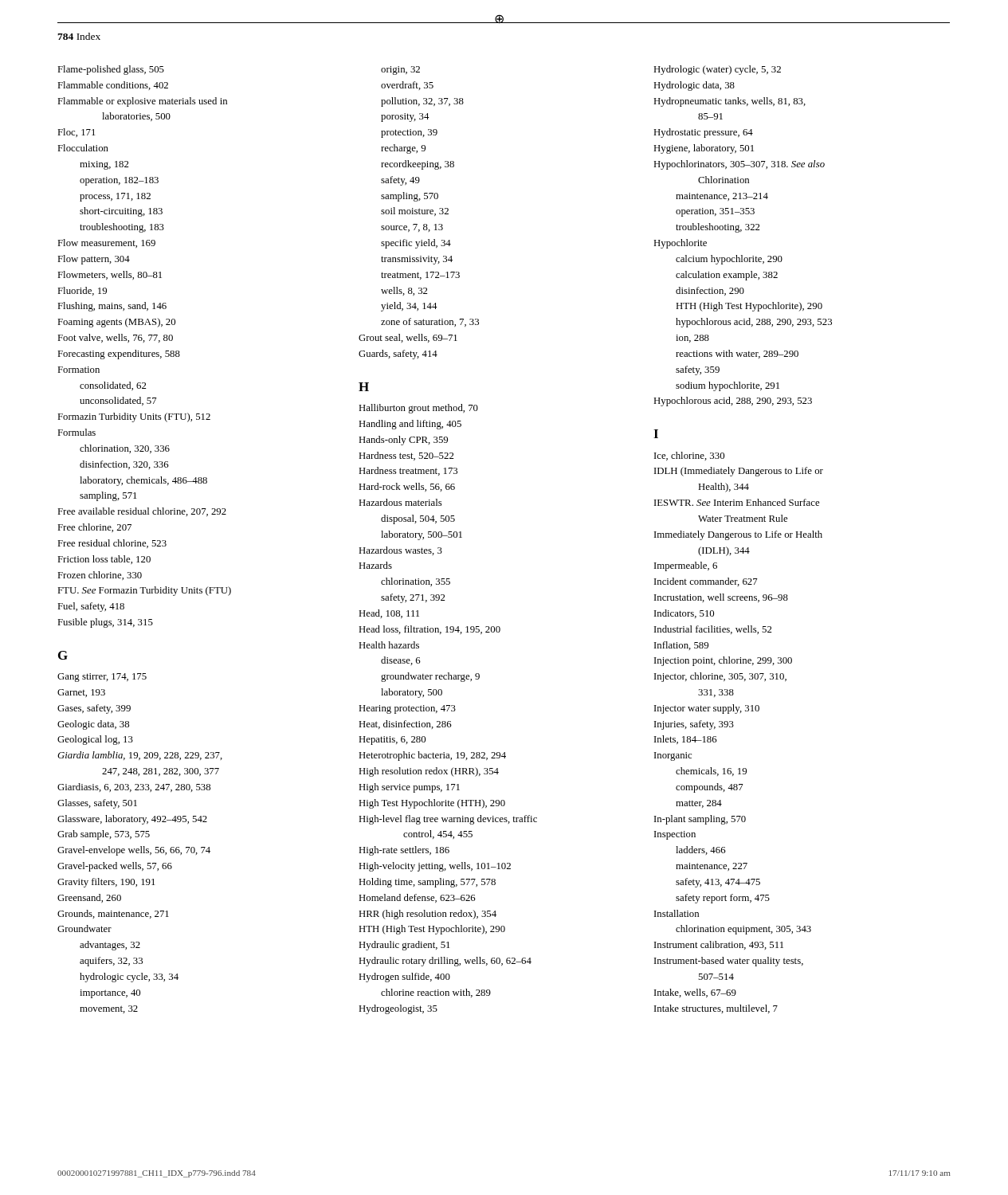This screenshot has width=1008, height=1195.
Task: Locate the list item with the text "operation, 351–353"
Action: click(x=715, y=211)
